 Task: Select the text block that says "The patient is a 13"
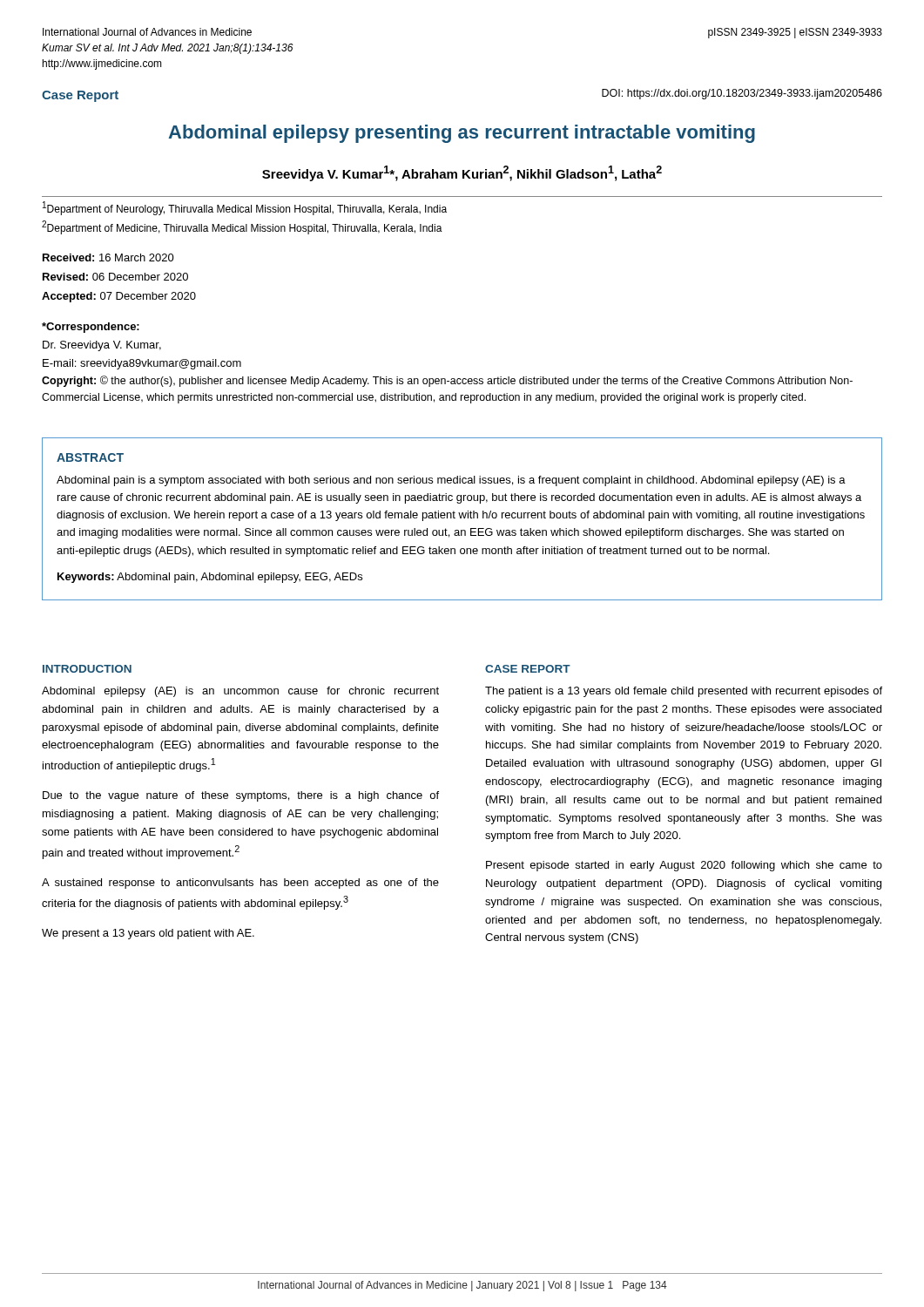click(684, 763)
